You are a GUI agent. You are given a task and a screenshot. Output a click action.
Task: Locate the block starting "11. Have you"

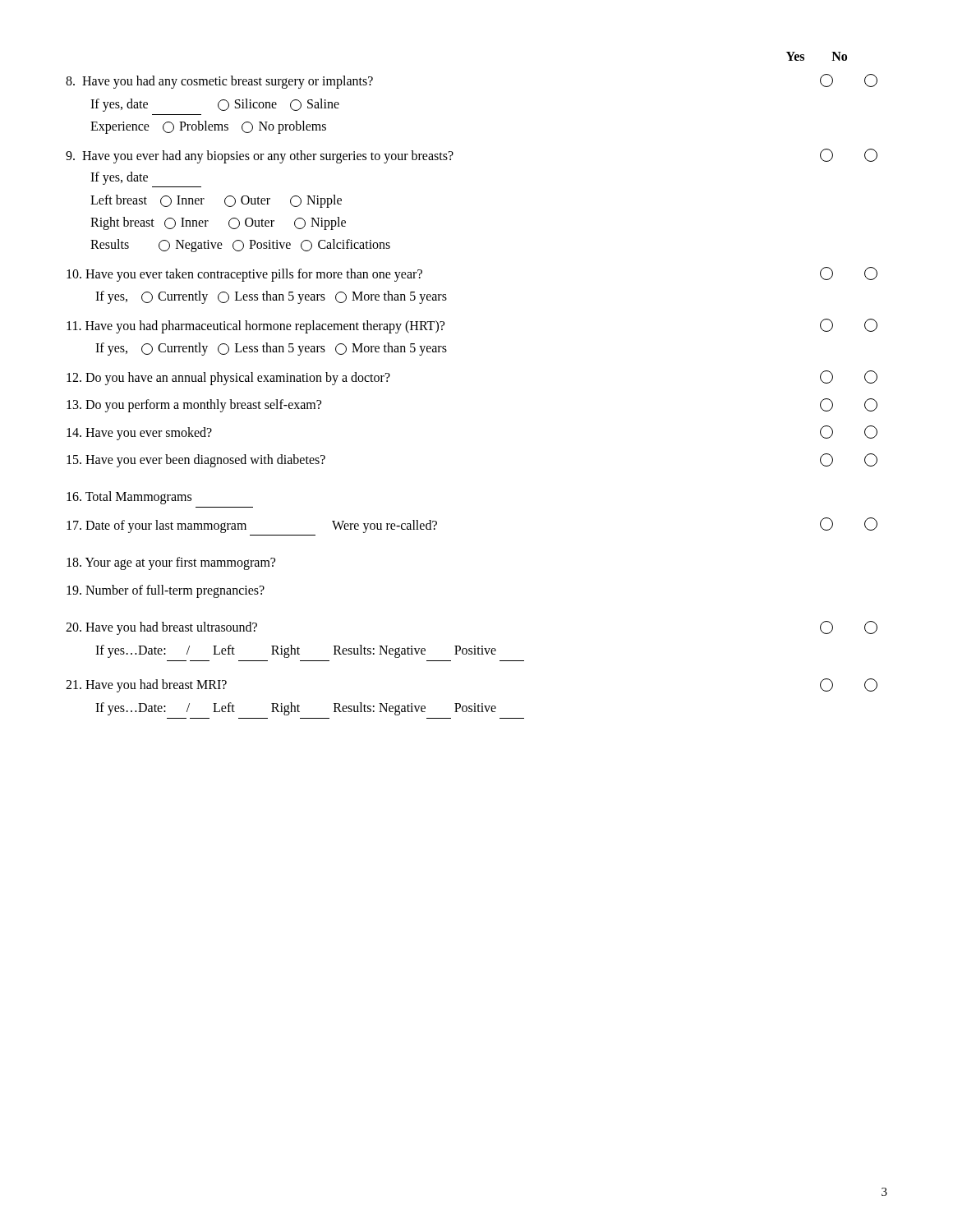pos(259,326)
